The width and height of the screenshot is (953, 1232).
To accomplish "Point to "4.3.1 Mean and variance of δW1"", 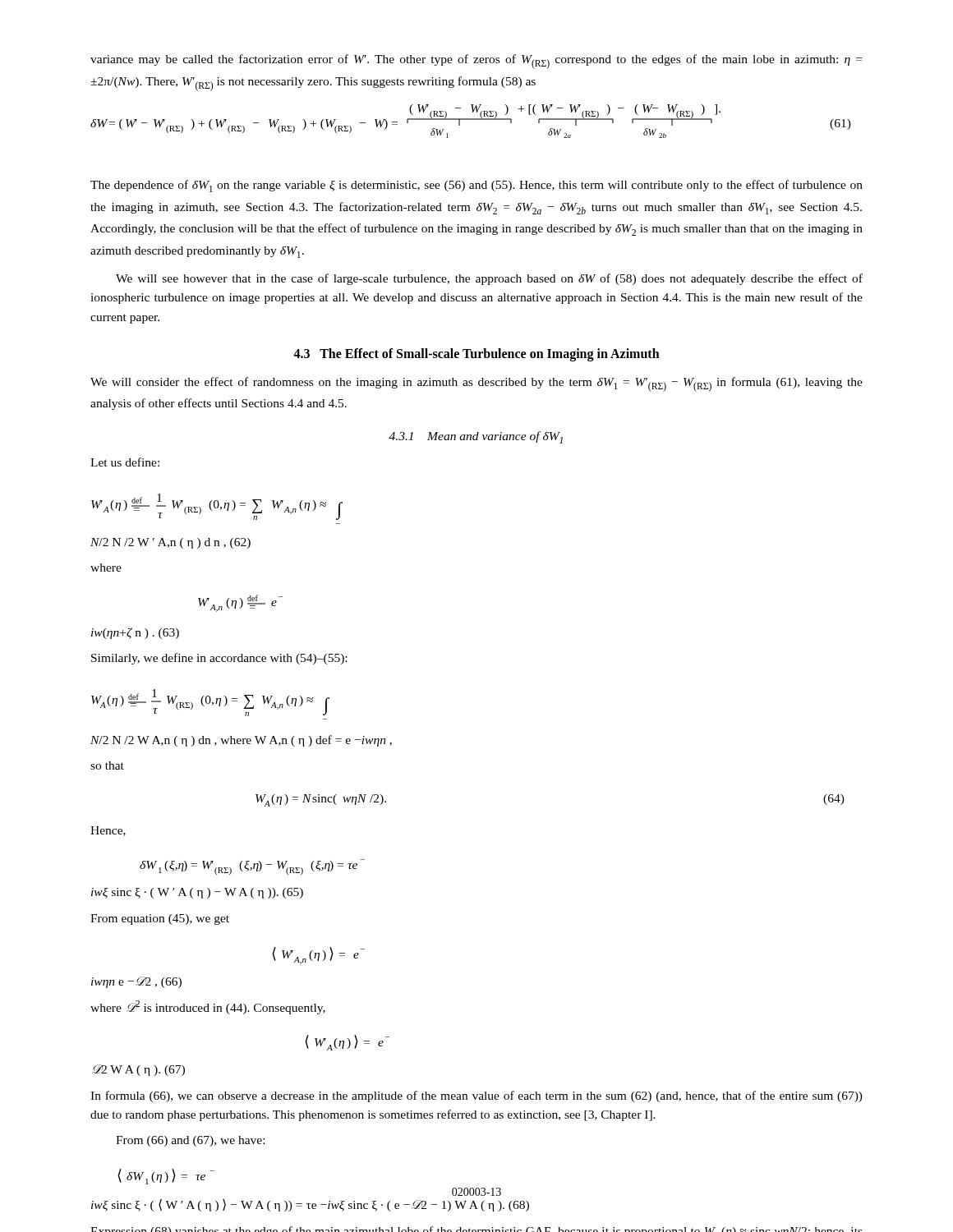I will pos(476,437).
